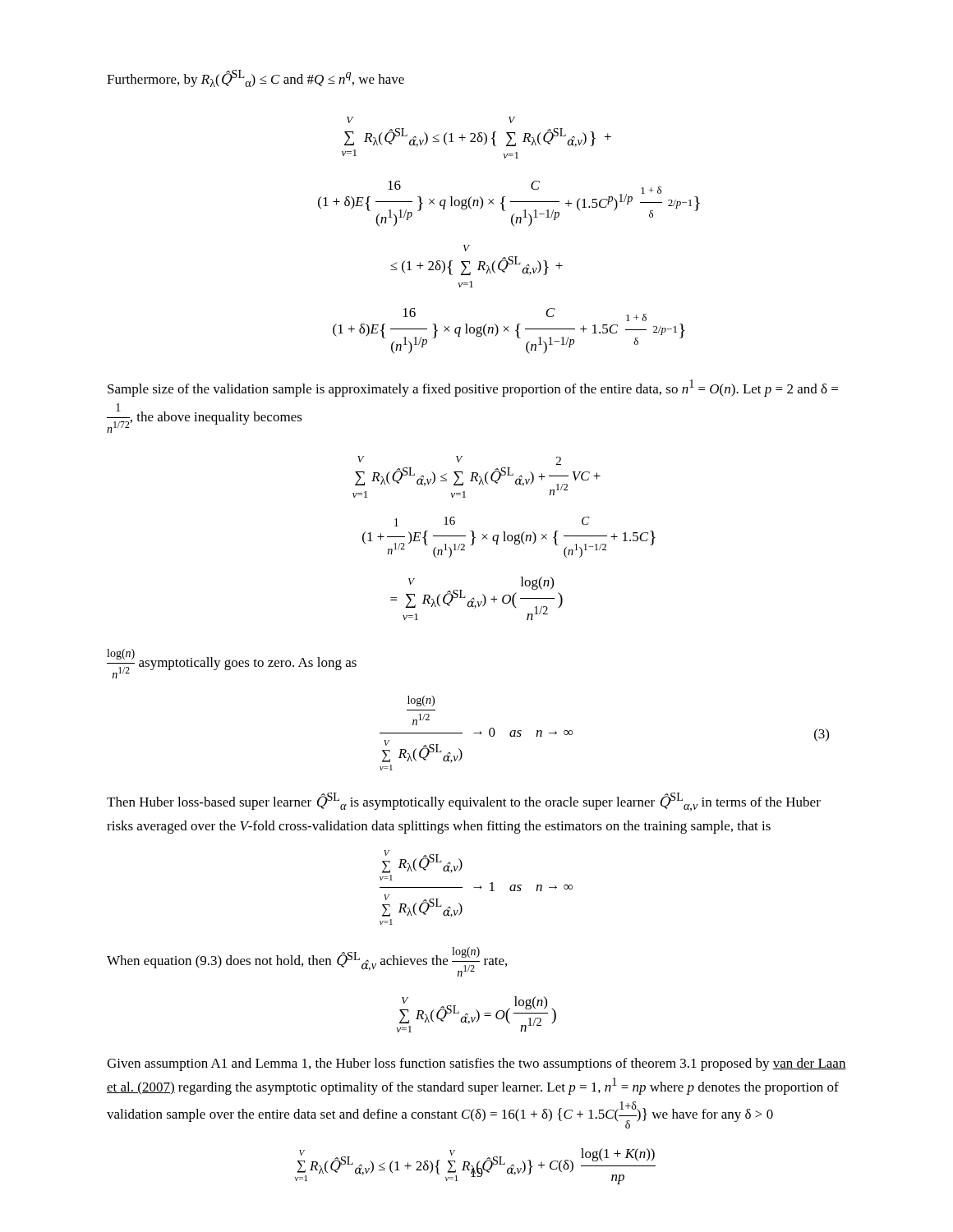Click on the formula that reads "V ∑ v=1 Rλ(Q̂SLα̂,v) V"
This screenshot has height=1232, width=953.
pos(476,887)
